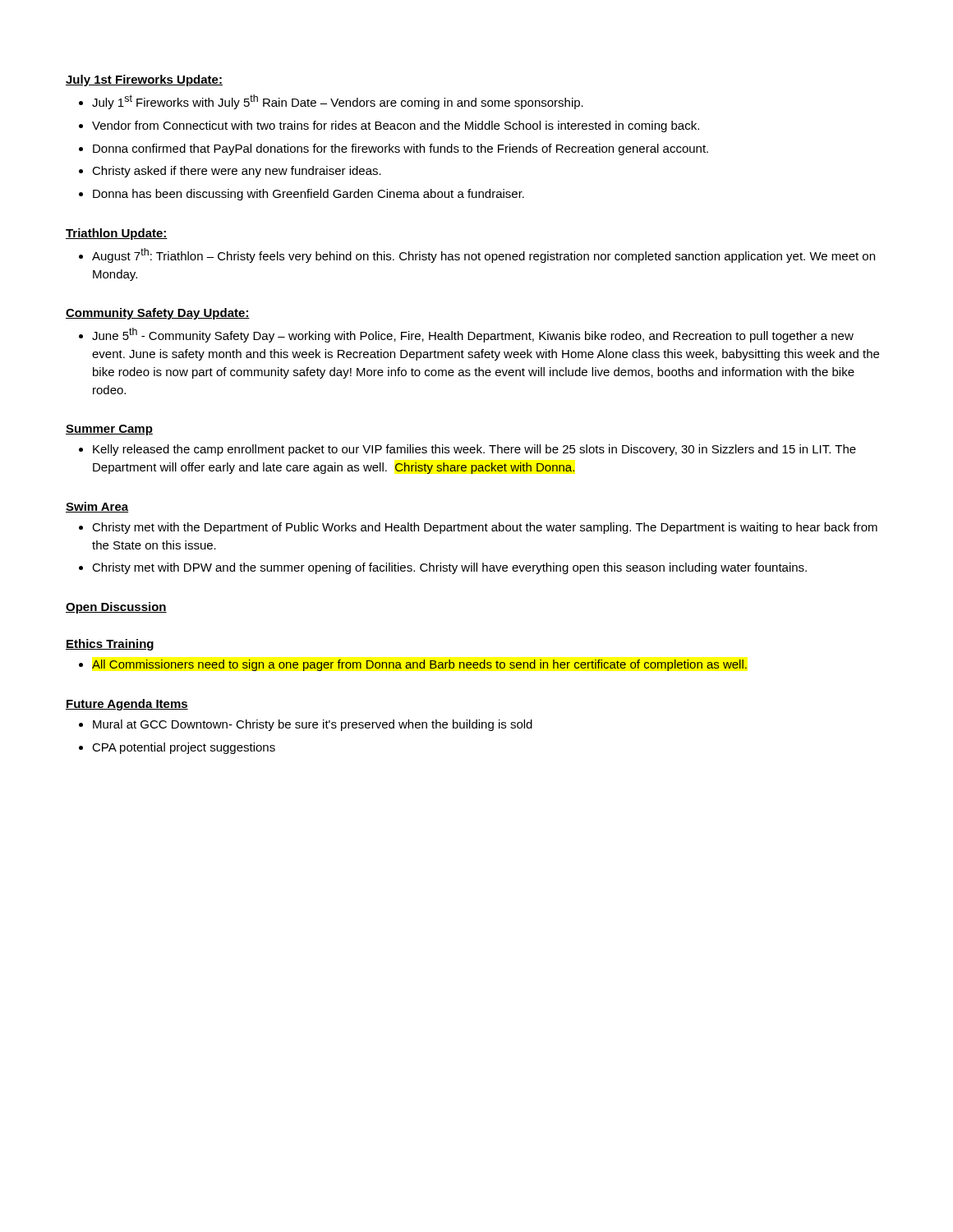Click on the section header with the text "Open Discussion"
953x1232 pixels.
click(116, 608)
